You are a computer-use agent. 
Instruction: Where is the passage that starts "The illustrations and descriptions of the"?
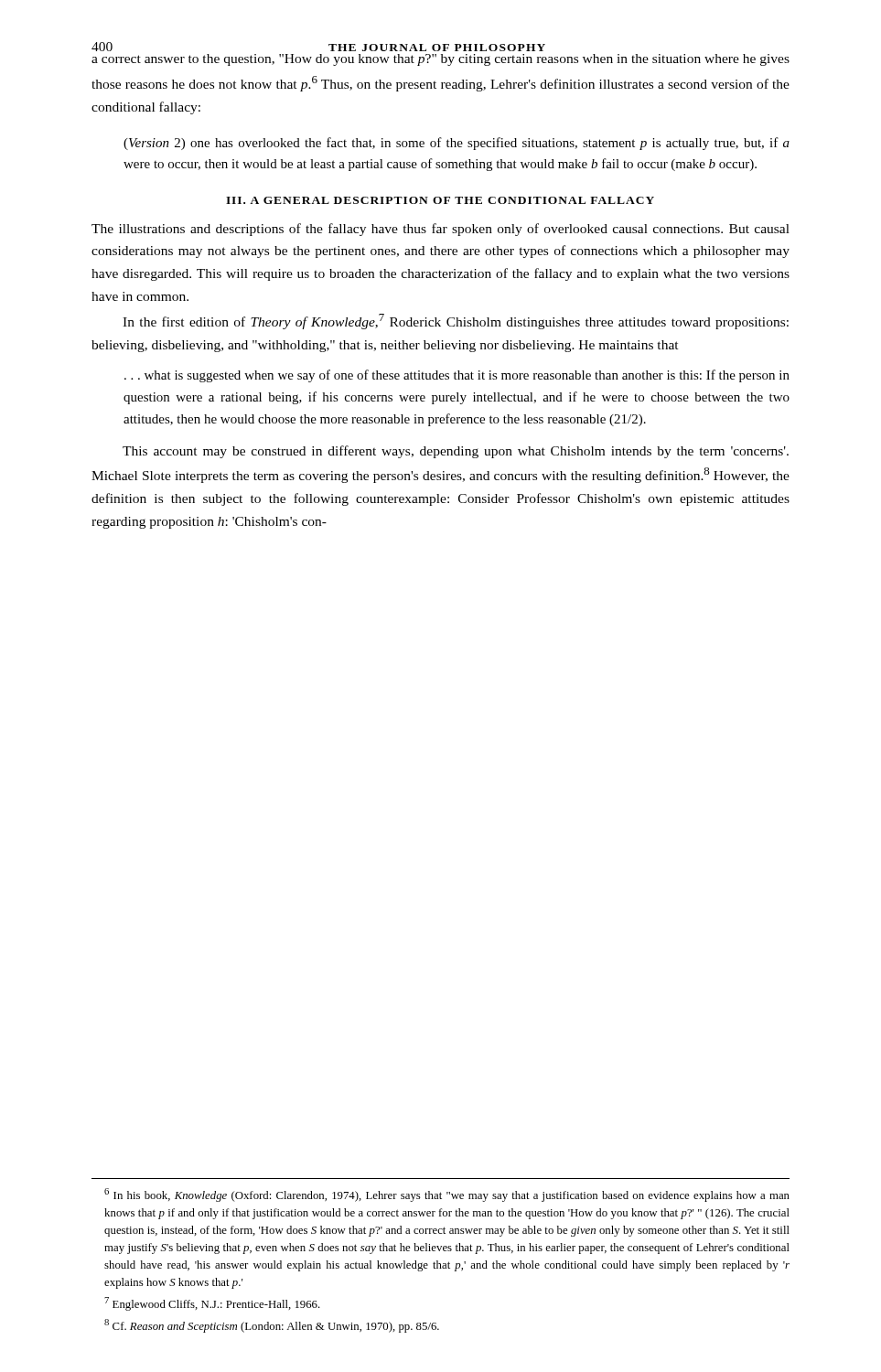pos(440,263)
